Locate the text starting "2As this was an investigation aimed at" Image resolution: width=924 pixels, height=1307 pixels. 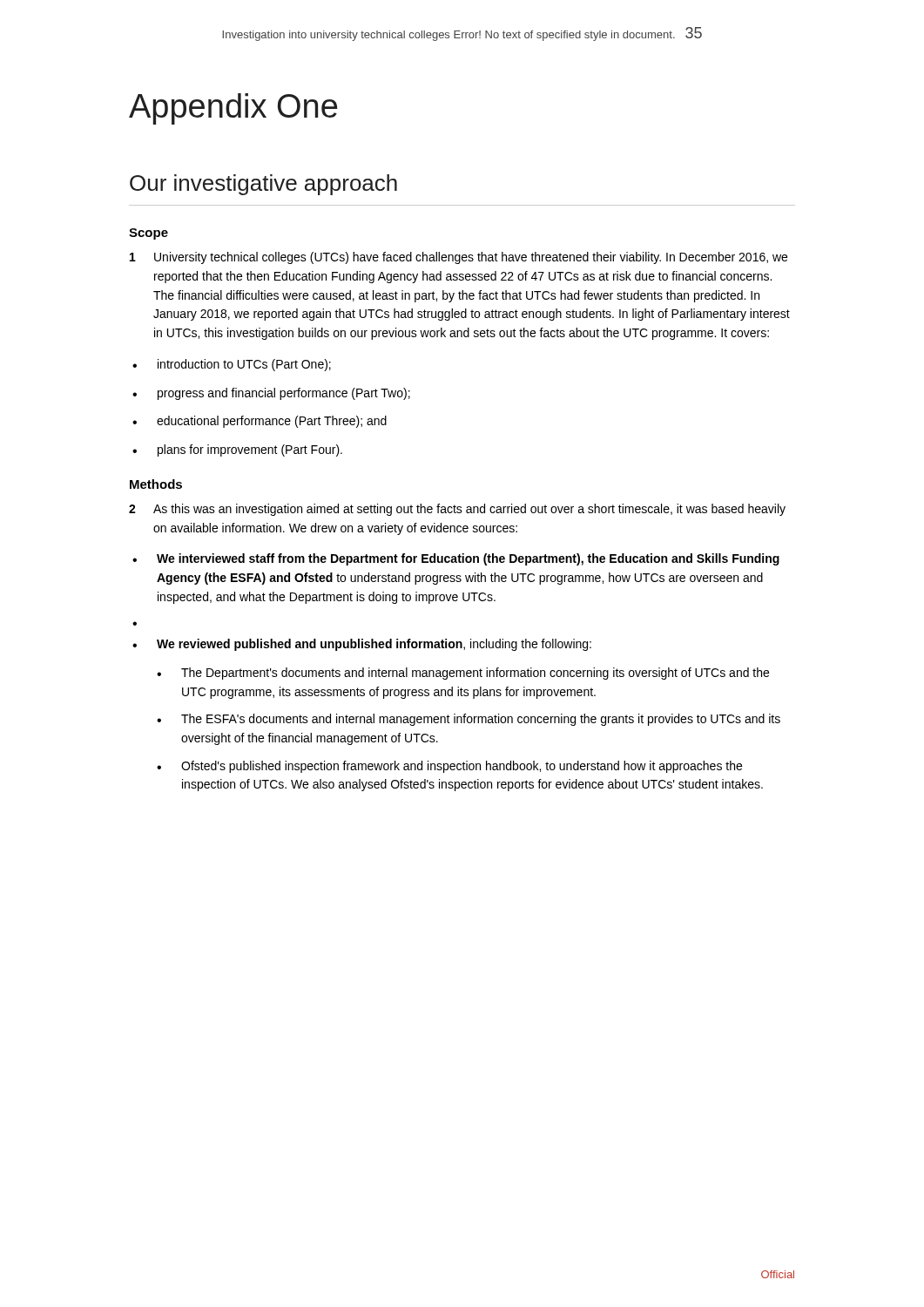462,519
